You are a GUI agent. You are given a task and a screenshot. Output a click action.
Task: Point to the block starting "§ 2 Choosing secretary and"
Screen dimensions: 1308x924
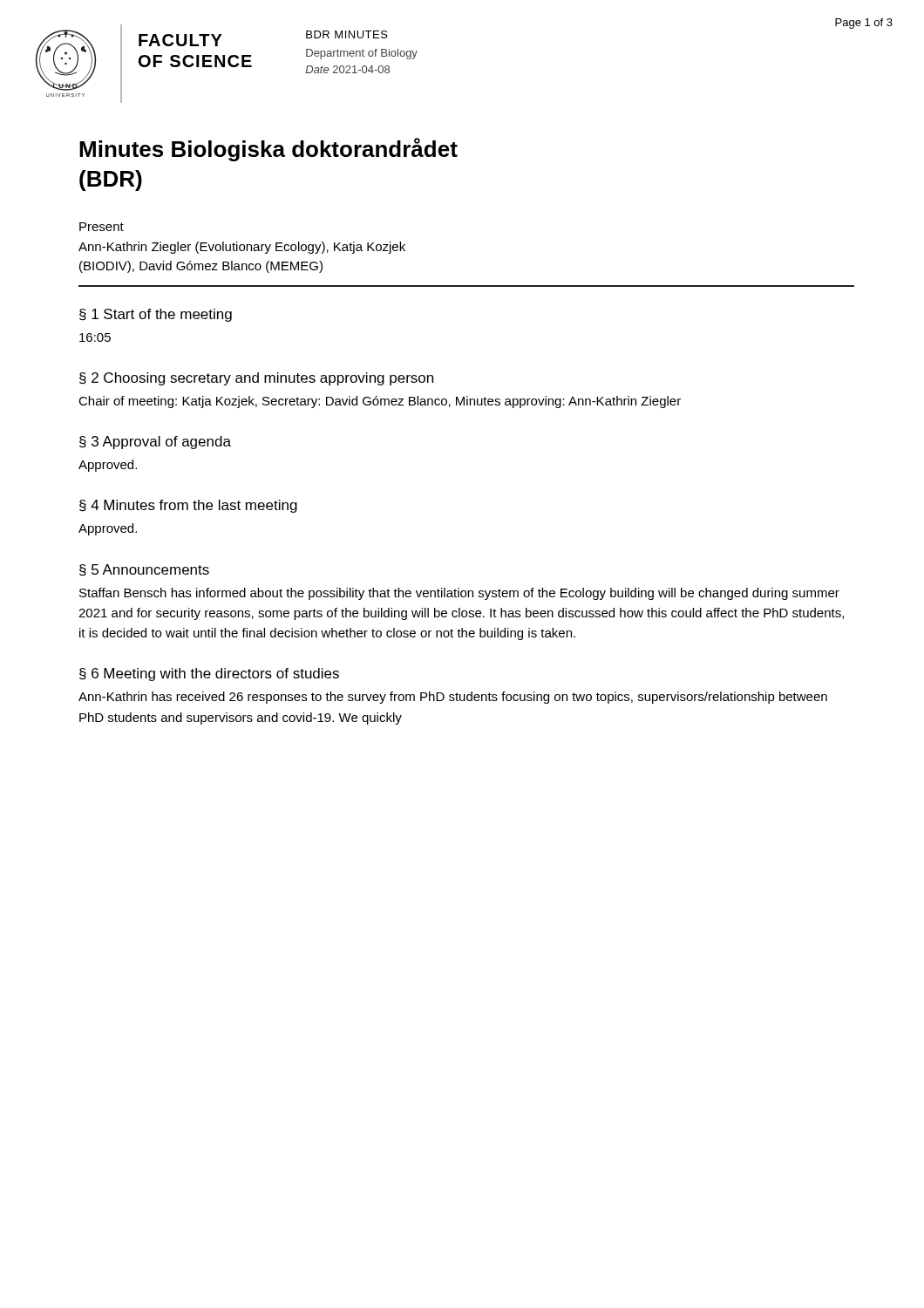256,378
